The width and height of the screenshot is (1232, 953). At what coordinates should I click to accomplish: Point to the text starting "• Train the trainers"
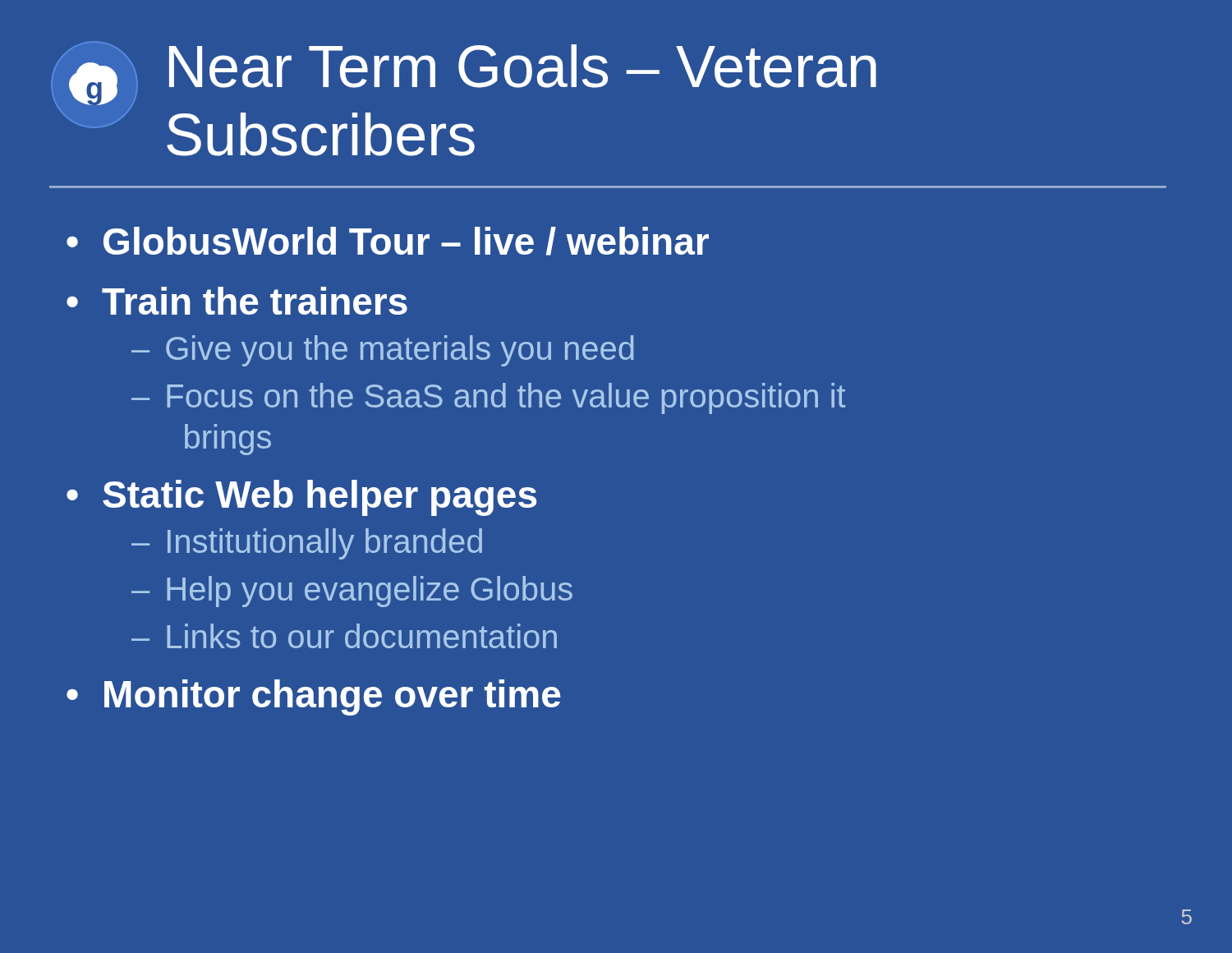pos(237,302)
